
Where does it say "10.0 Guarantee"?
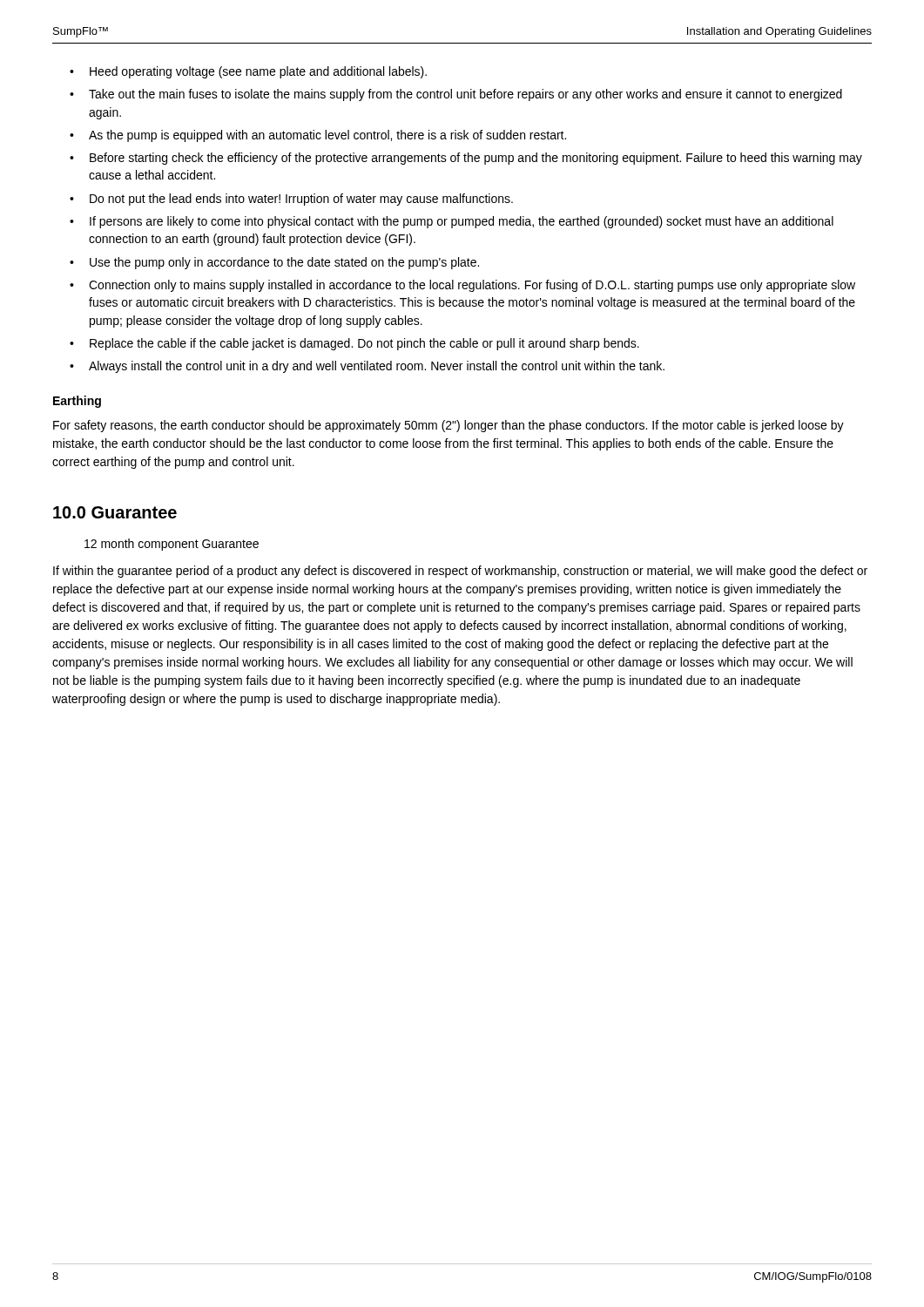tap(115, 513)
